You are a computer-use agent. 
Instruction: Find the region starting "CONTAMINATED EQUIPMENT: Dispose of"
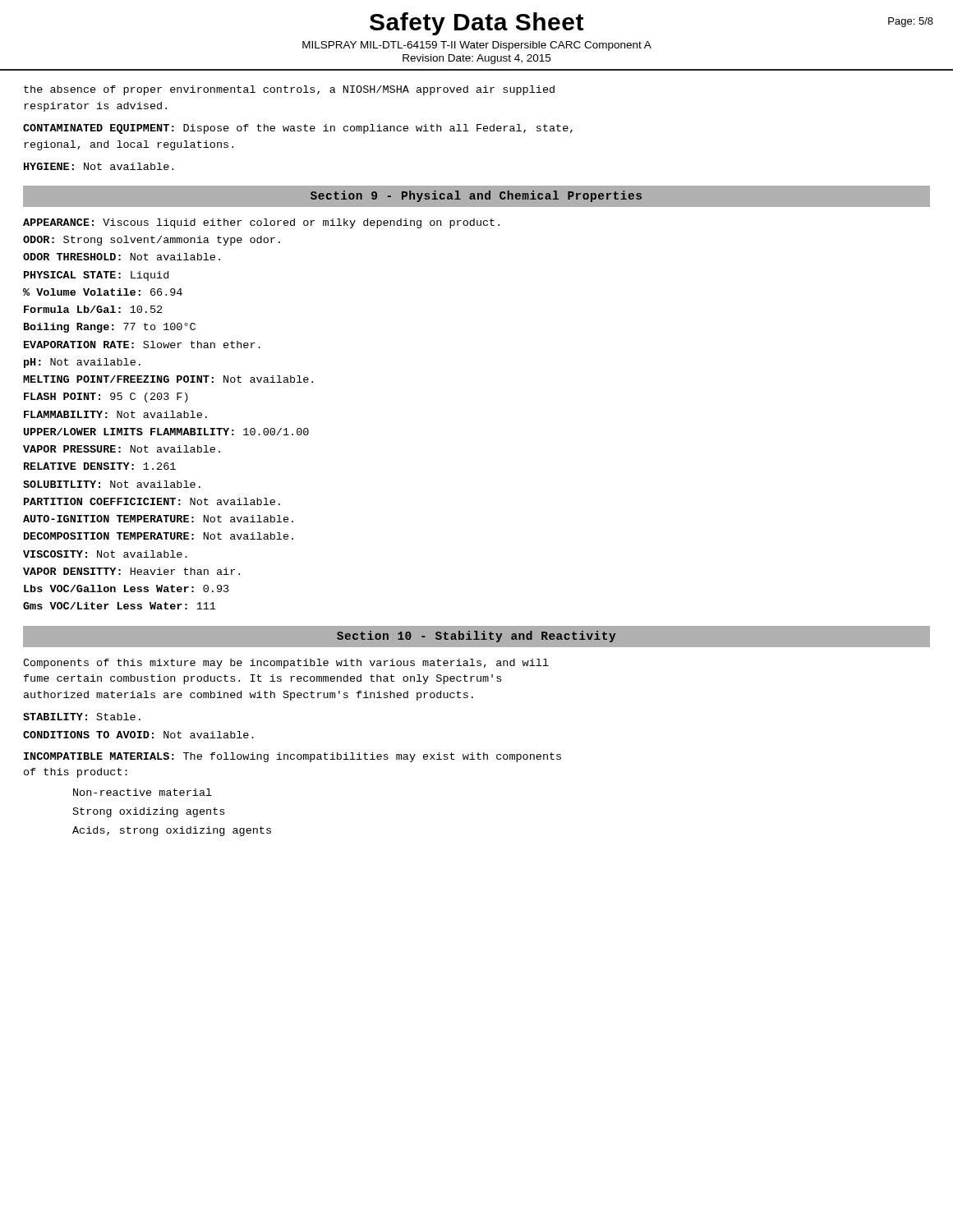pyautogui.click(x=299, y=137)
